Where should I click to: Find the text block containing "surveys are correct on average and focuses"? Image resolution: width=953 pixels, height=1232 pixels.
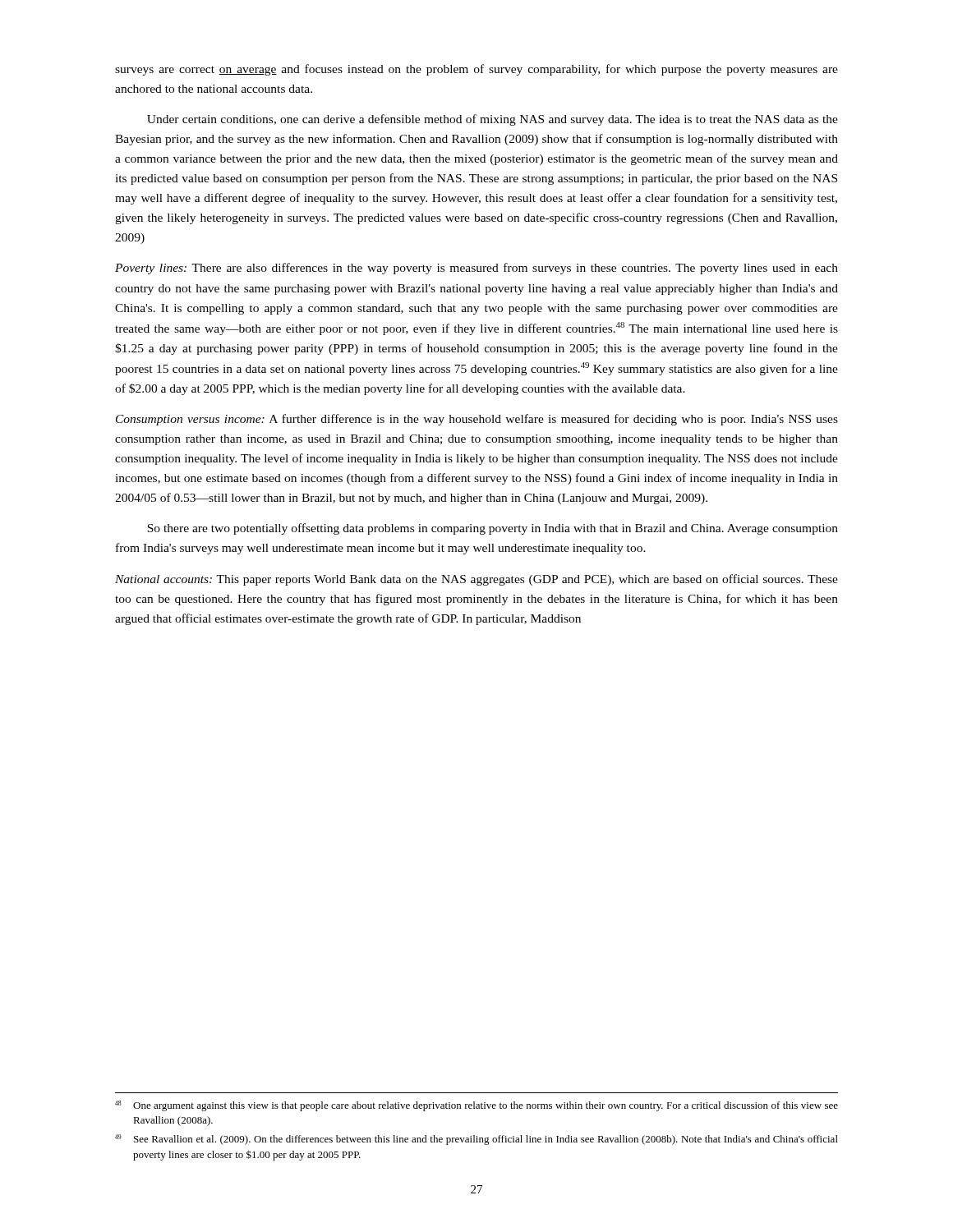pos(476,344)
